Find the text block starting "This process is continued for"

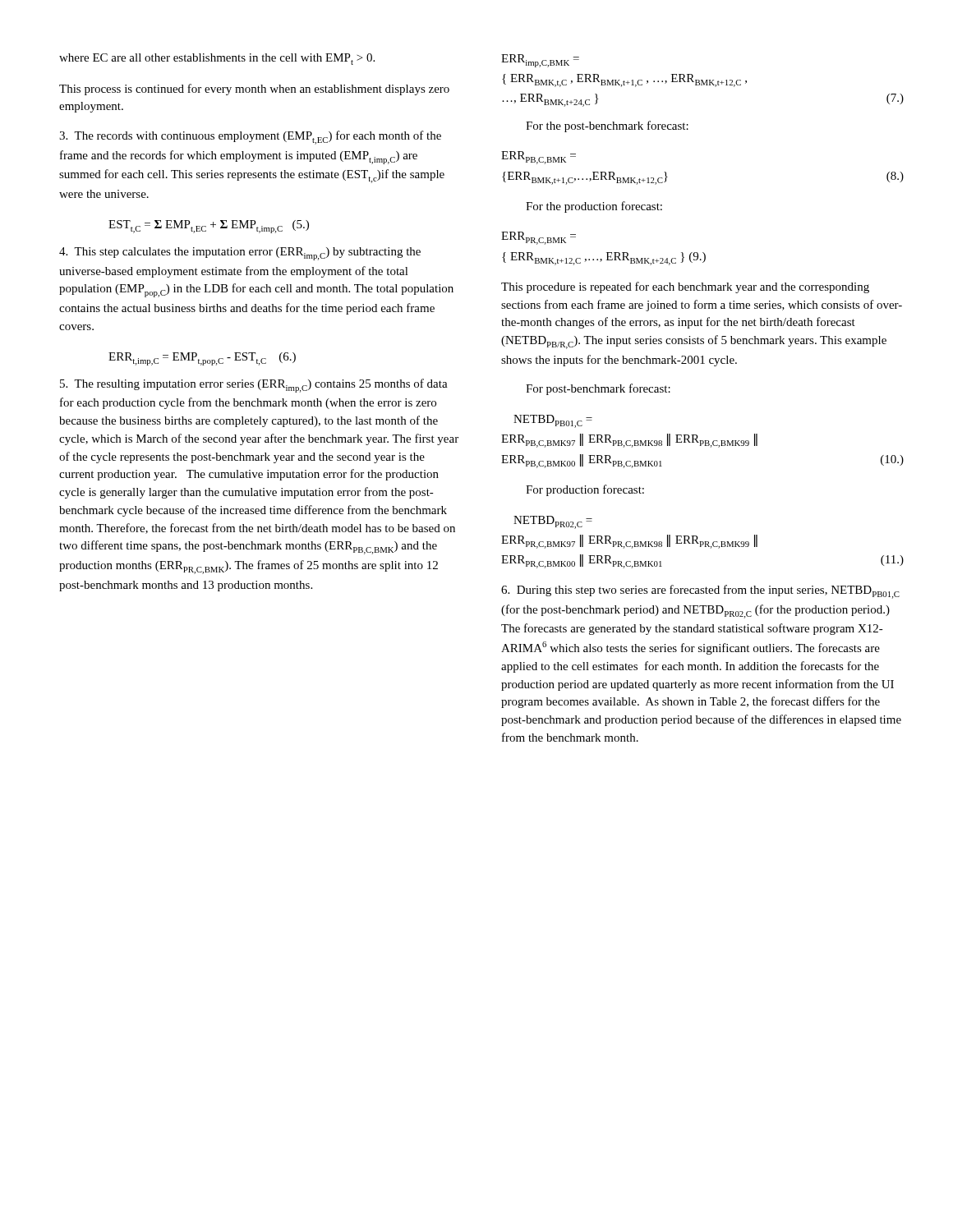(x=254, y=97)
